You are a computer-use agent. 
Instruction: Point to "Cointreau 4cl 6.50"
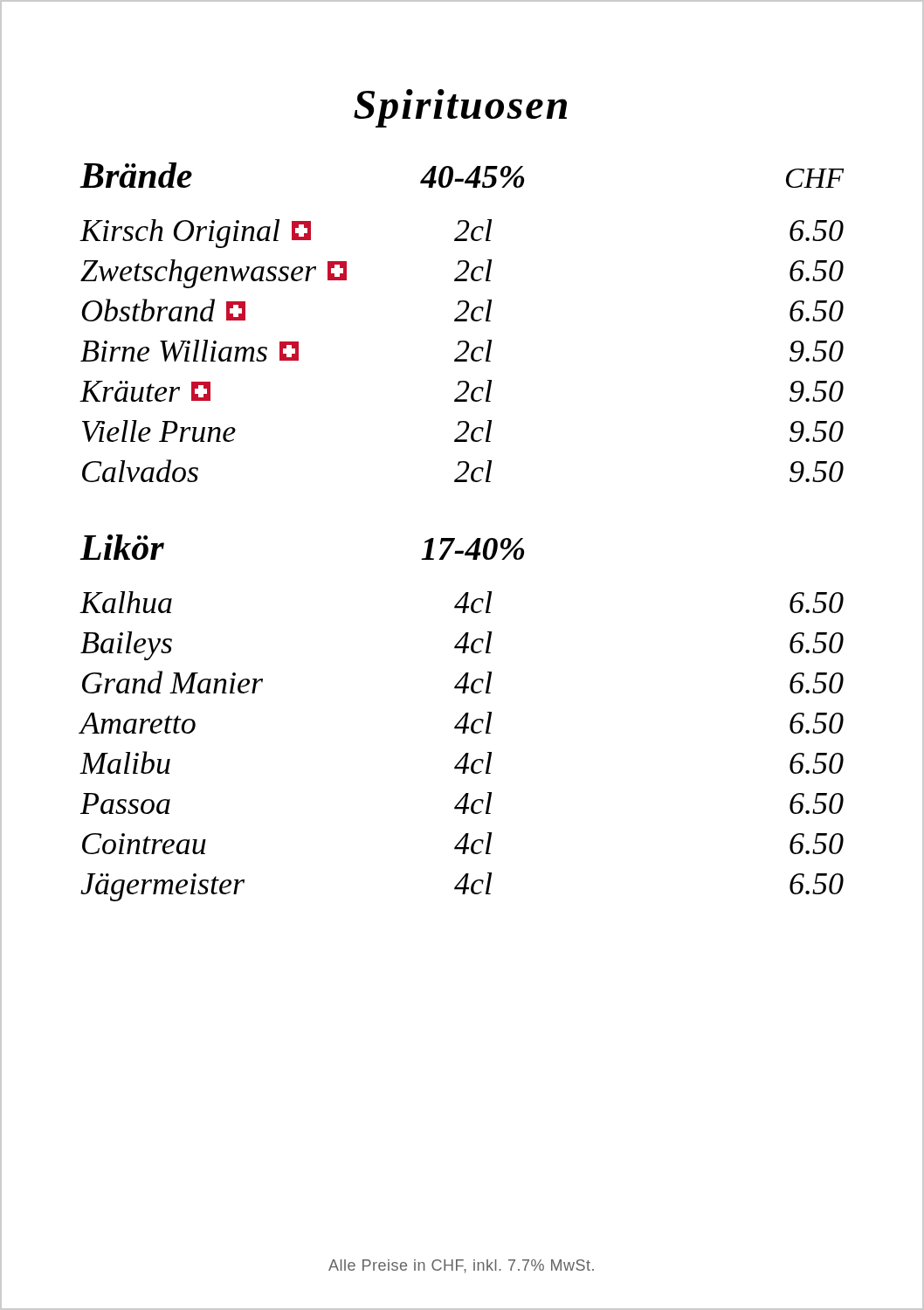pyautogui.click(x=462, y=844)
